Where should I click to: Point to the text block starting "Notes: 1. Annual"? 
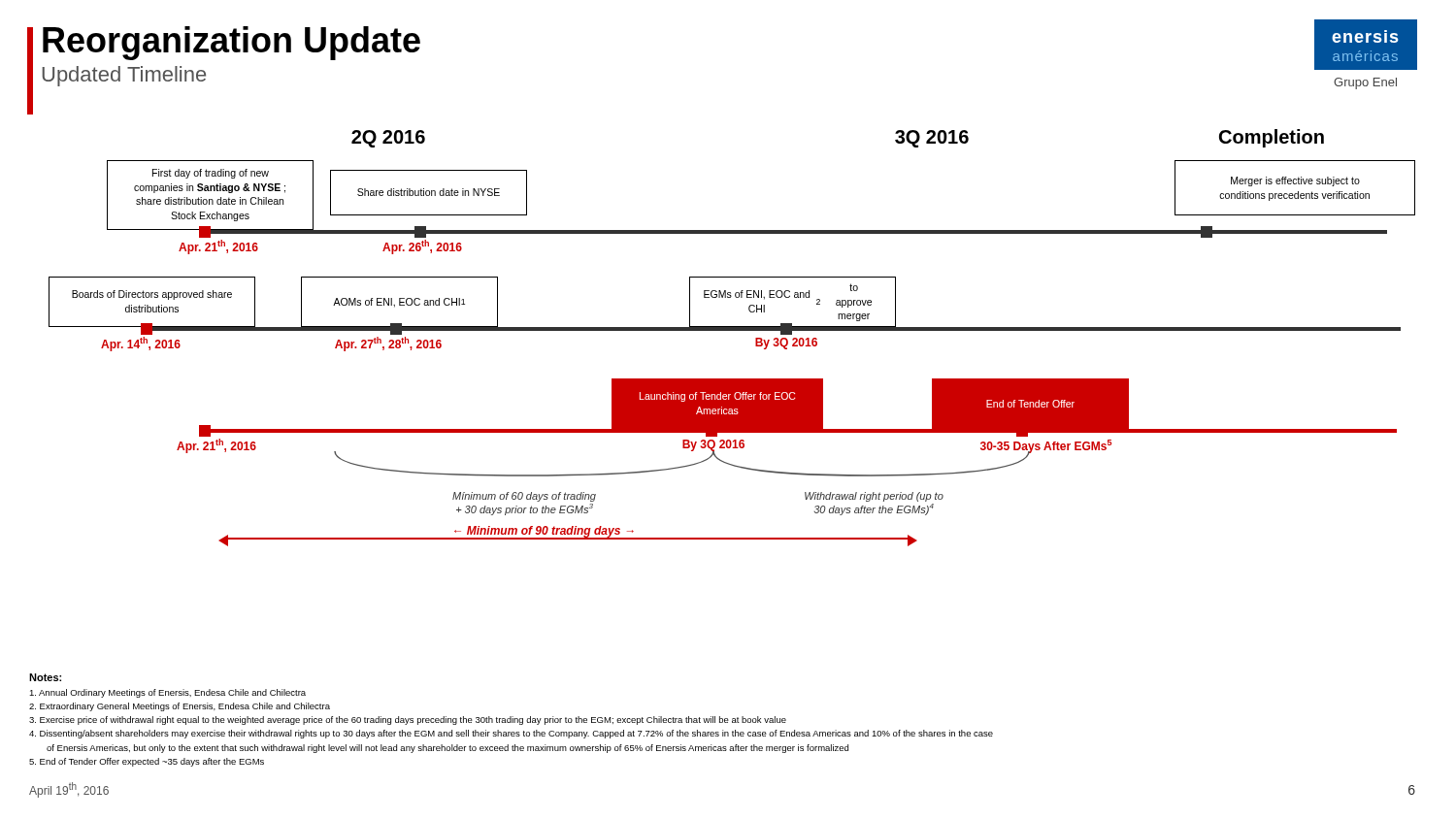click(709, 720)
